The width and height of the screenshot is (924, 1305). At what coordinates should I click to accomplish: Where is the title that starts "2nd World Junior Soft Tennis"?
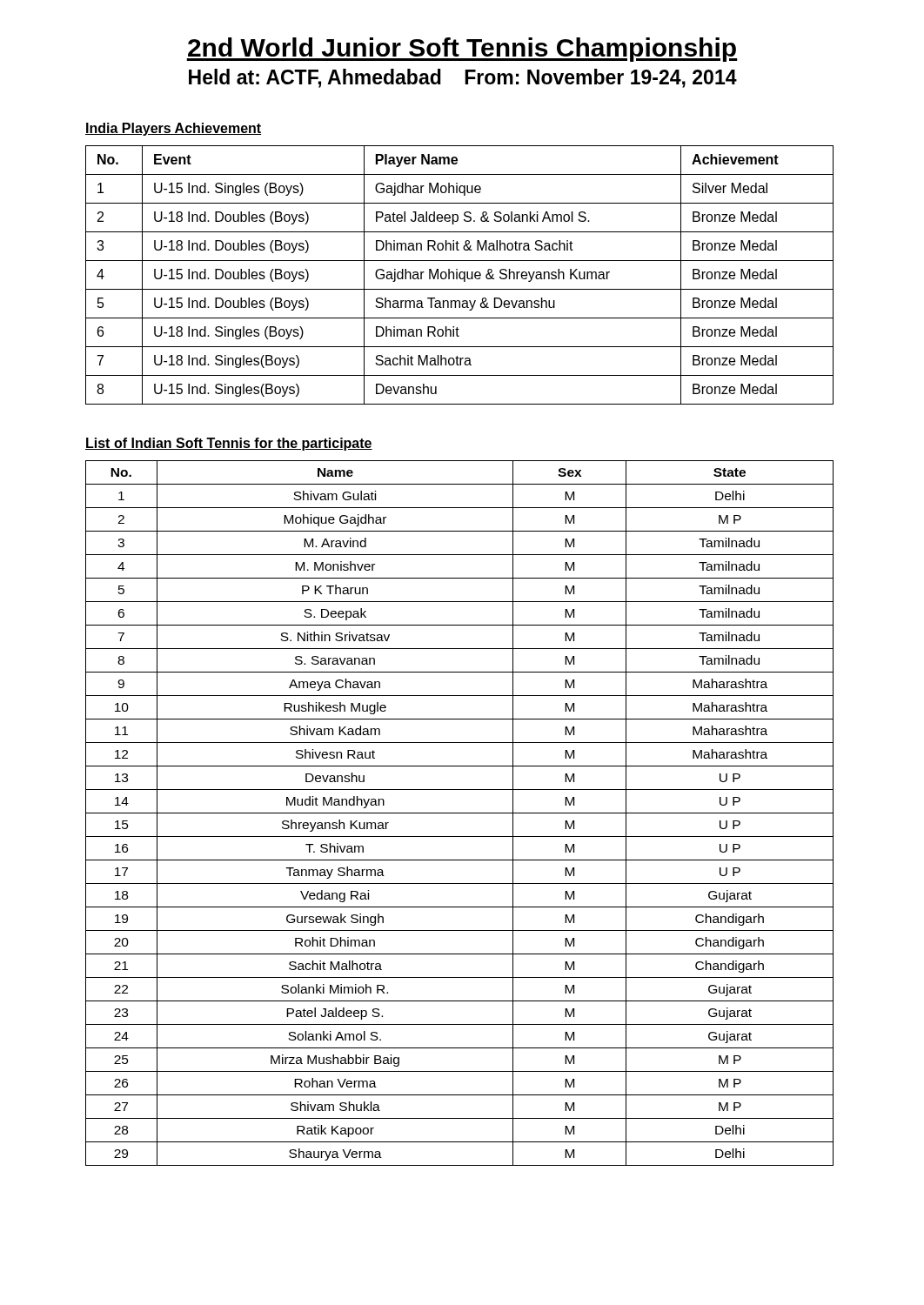coord(462,61)
